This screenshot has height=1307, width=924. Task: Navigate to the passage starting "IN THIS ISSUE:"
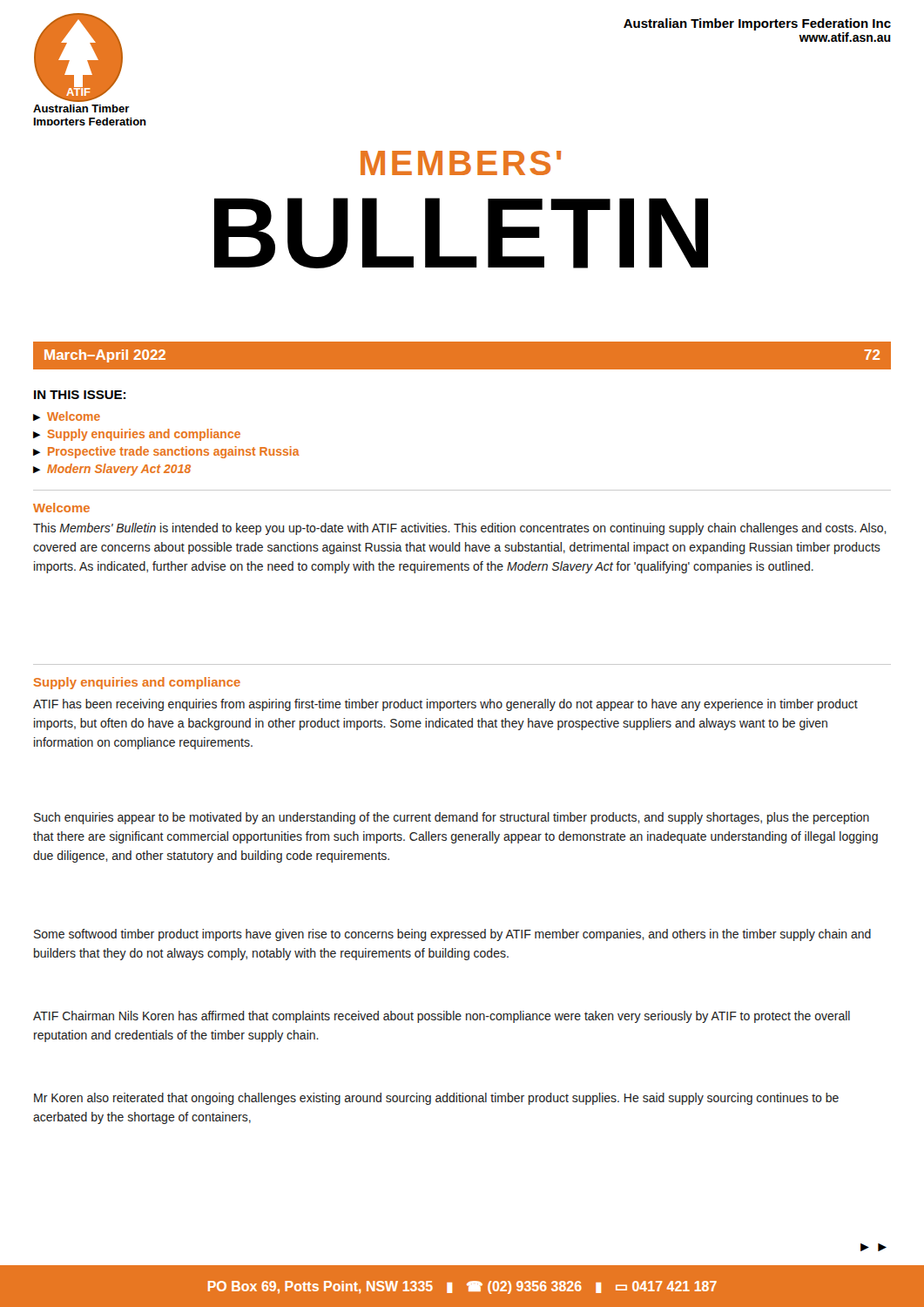(80, 394)
